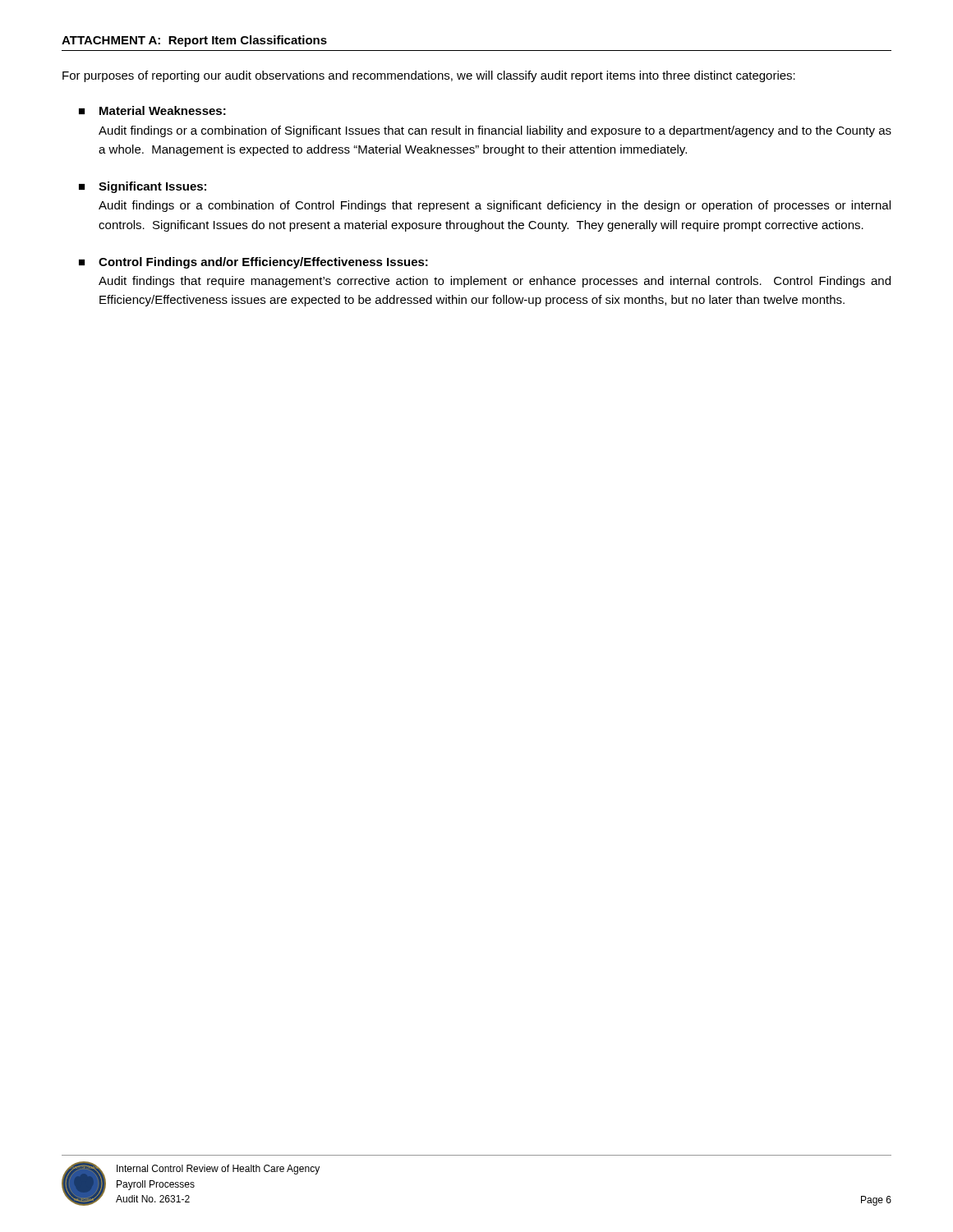Select the block starting "ATTACHMENT A: Report"

point(194,40)
